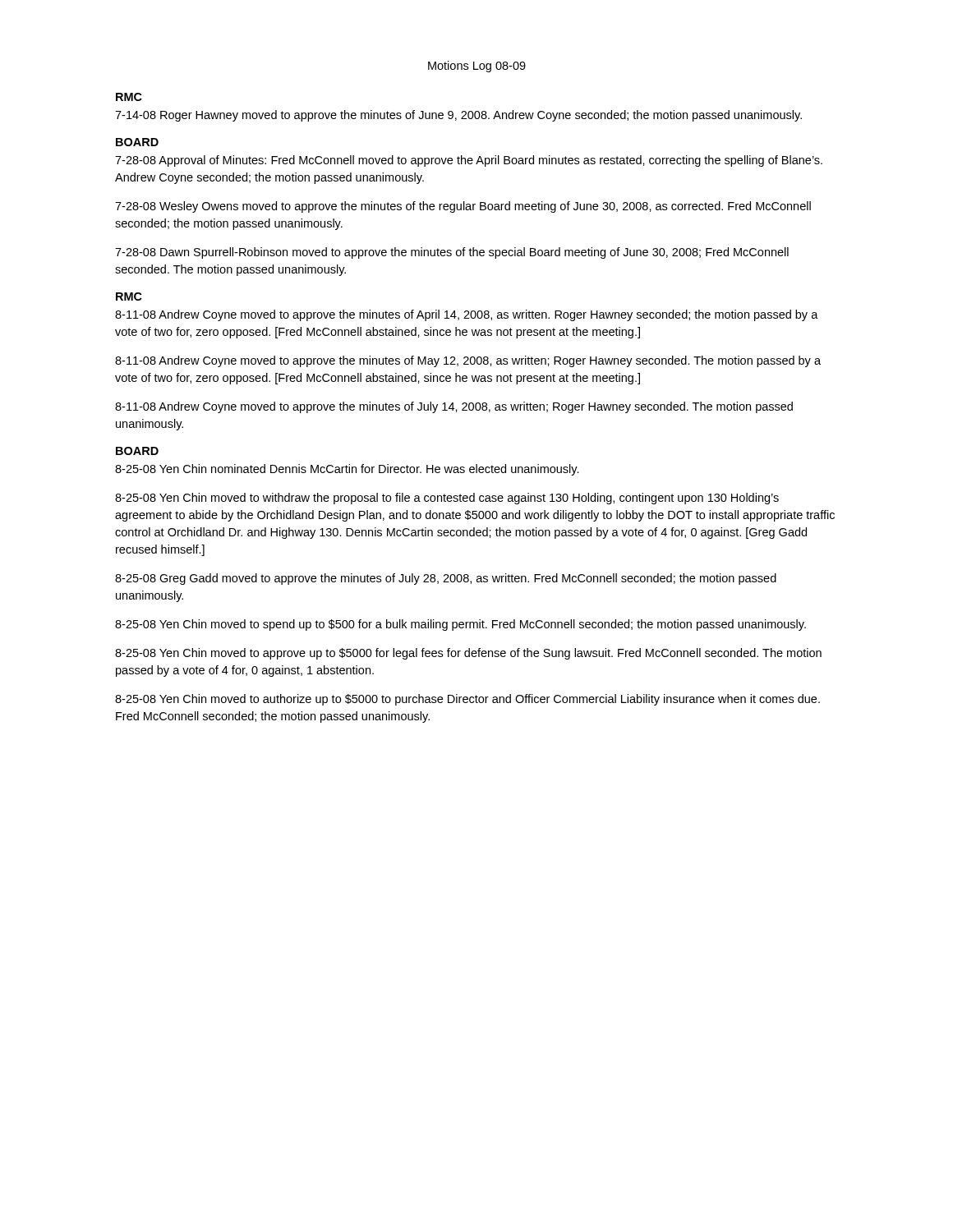Screen dimensions: 1232x953
Task: Find the block starting "7-28-08 Wesley Owens moved to approve"
Action: 463,215
